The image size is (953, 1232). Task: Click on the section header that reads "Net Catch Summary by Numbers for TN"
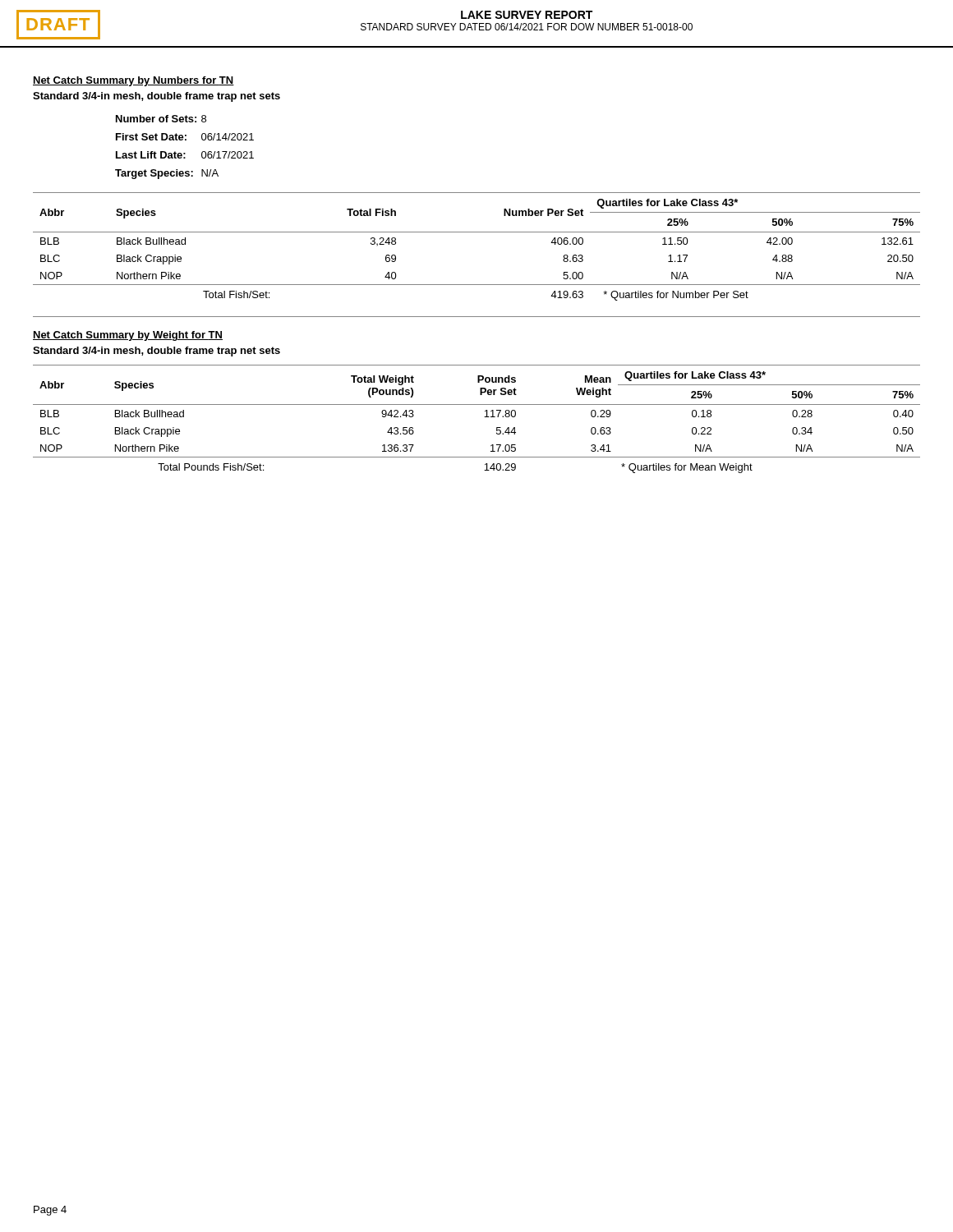pos(133,80)
